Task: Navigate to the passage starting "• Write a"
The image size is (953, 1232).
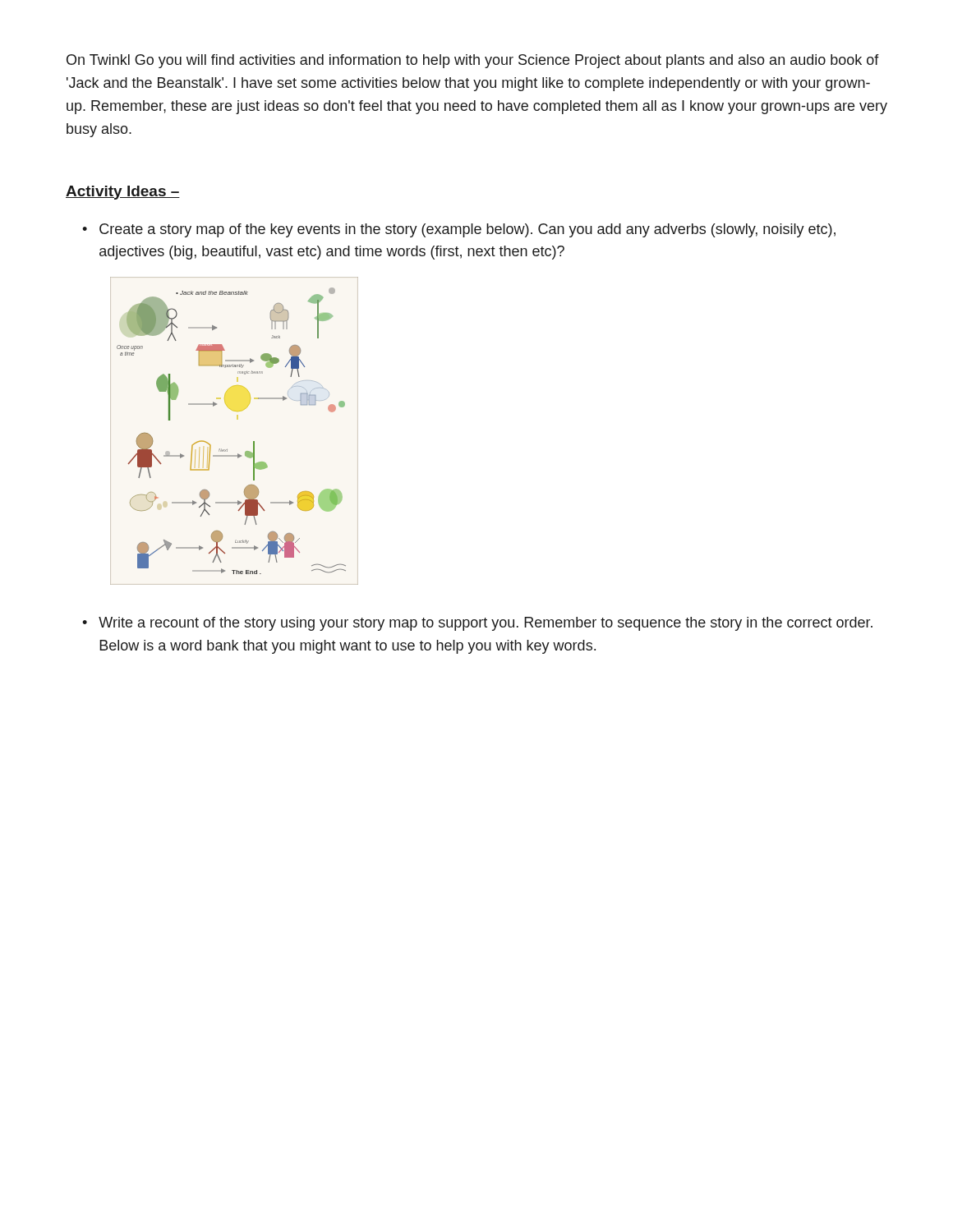Action: click(x=485, y=635)
